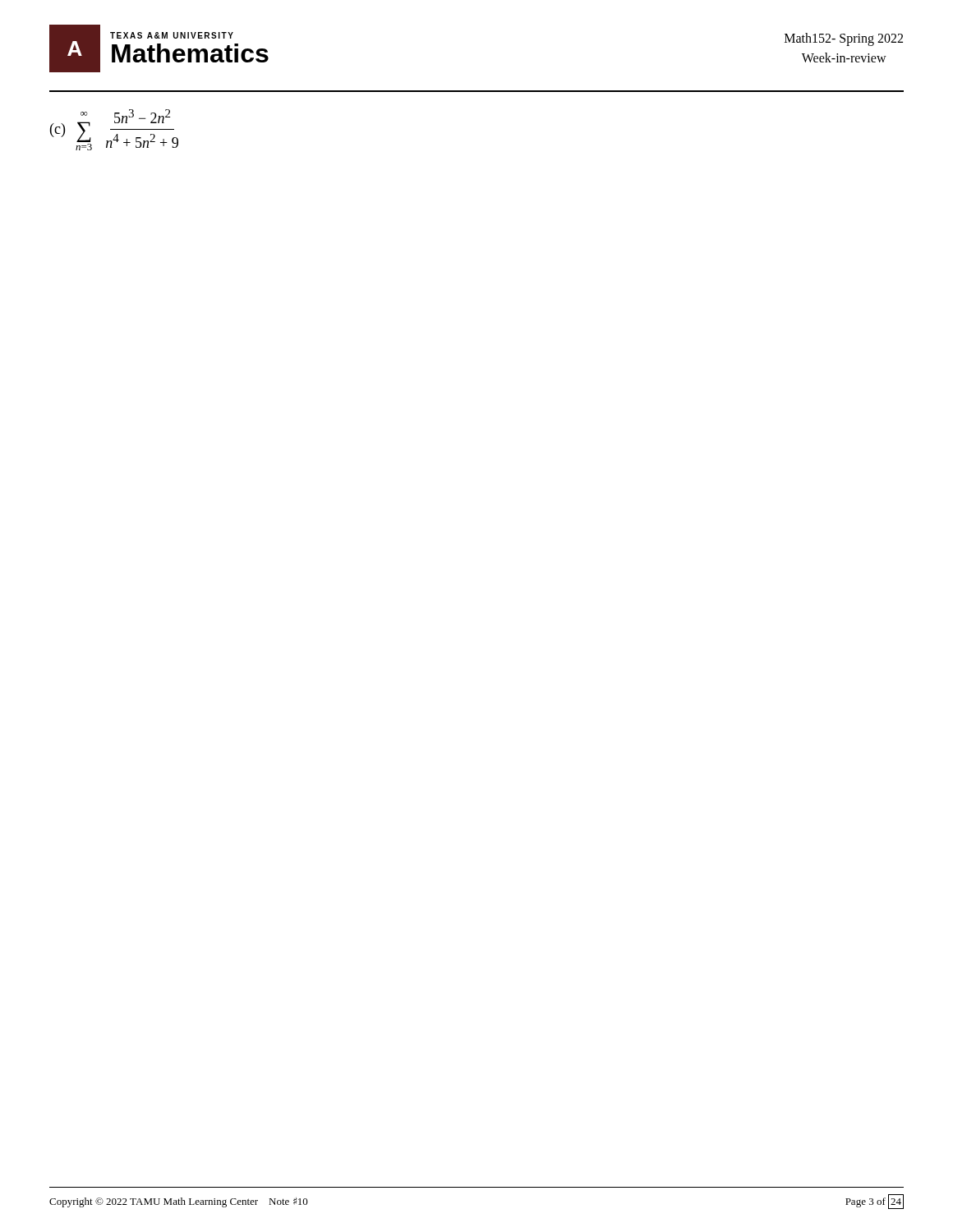This screenshot has height=1232, width=953.
Task: Point to the formula beginning "(c) ∞ ∑ n=3 5n3 −"
Action: 116,129
